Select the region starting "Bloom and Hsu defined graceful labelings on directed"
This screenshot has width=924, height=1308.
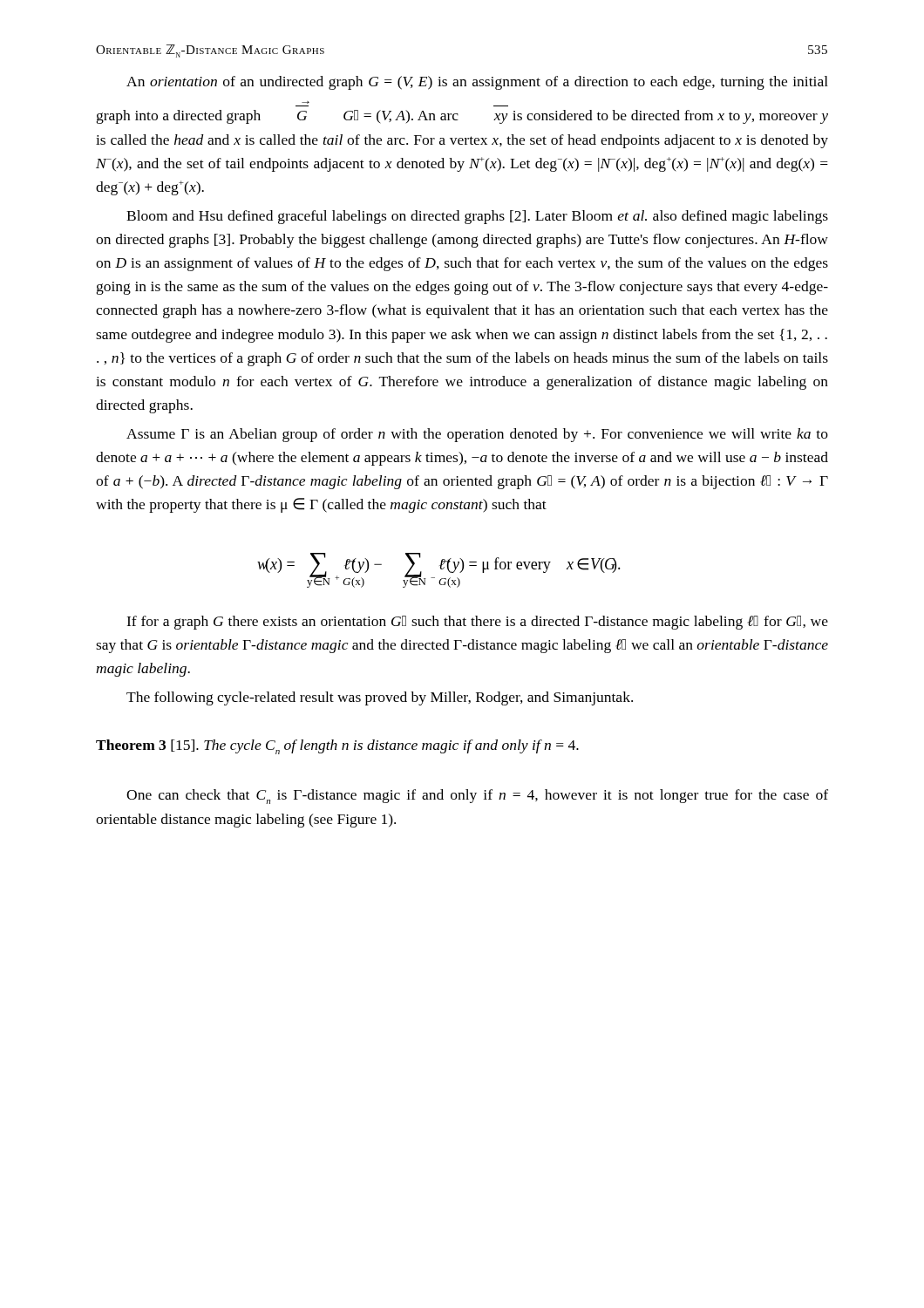pyautogui.click(x=462, y=310)
